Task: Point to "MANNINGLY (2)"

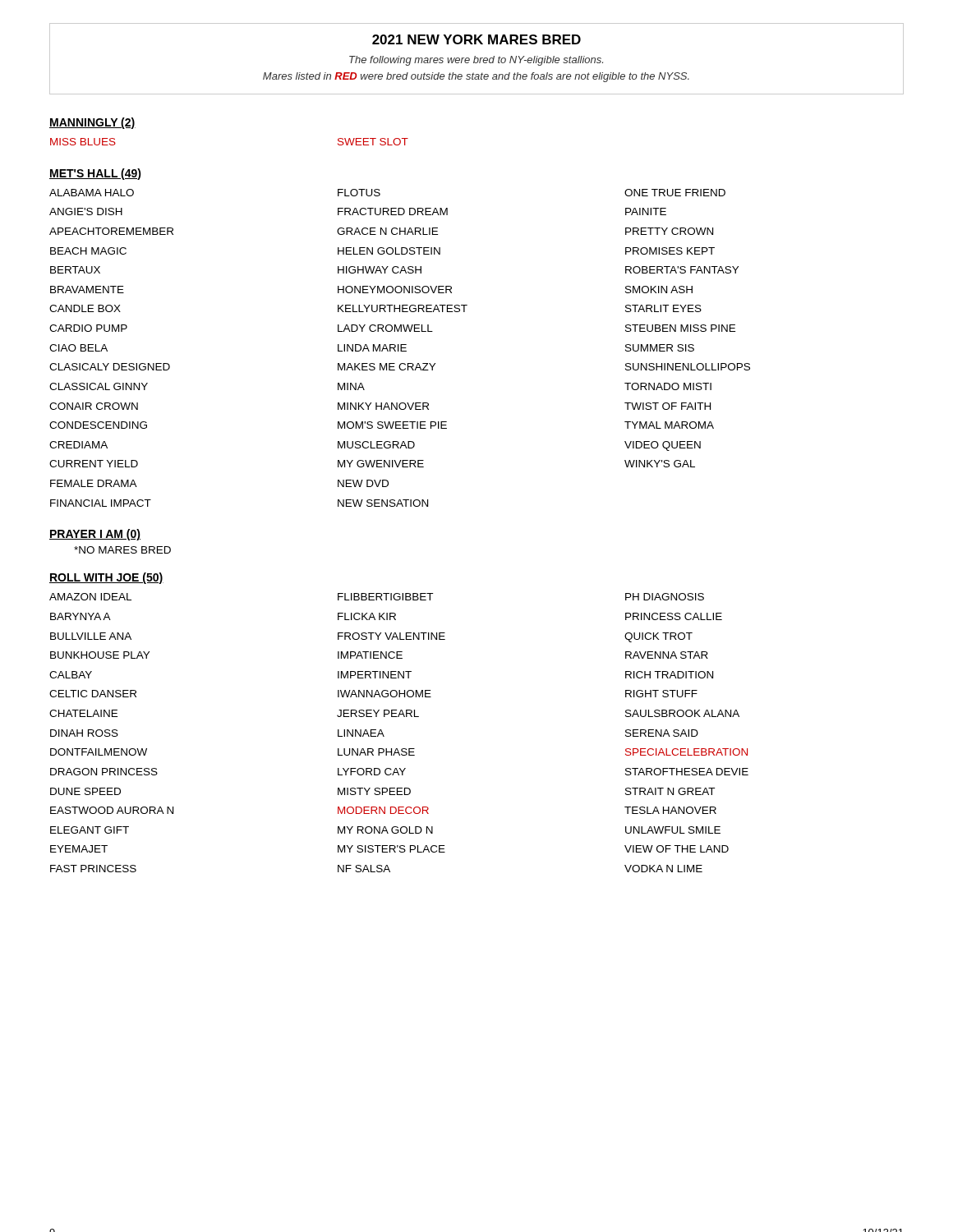Action: 92,122
